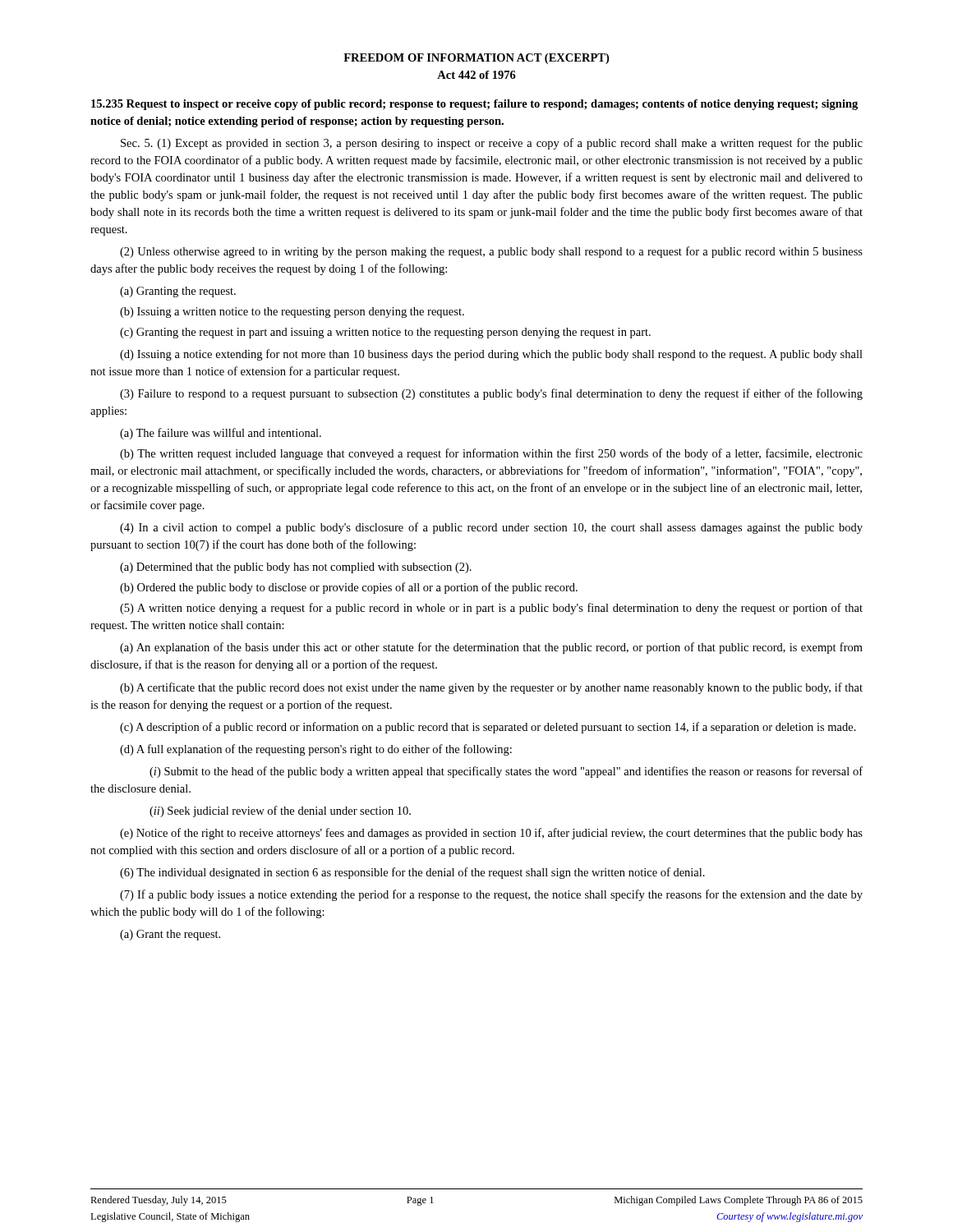Image resolution: width=953 pixels, height=1232 pixels.
Task: Locate the list item that reads "(d) A full explanation of"
Action: pos(316,749)
